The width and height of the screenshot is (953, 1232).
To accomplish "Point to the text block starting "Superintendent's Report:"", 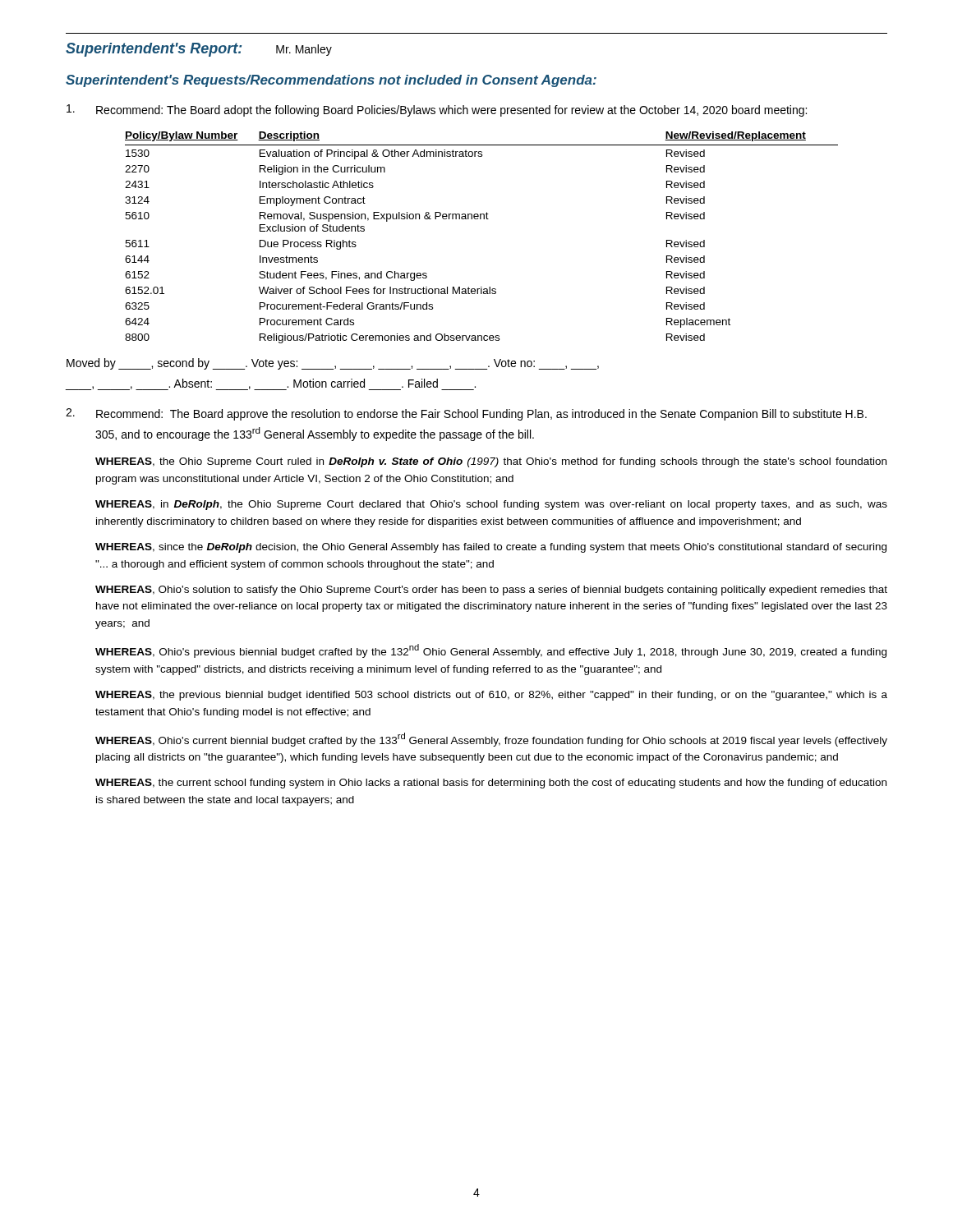I will click(x=154, y=48).
